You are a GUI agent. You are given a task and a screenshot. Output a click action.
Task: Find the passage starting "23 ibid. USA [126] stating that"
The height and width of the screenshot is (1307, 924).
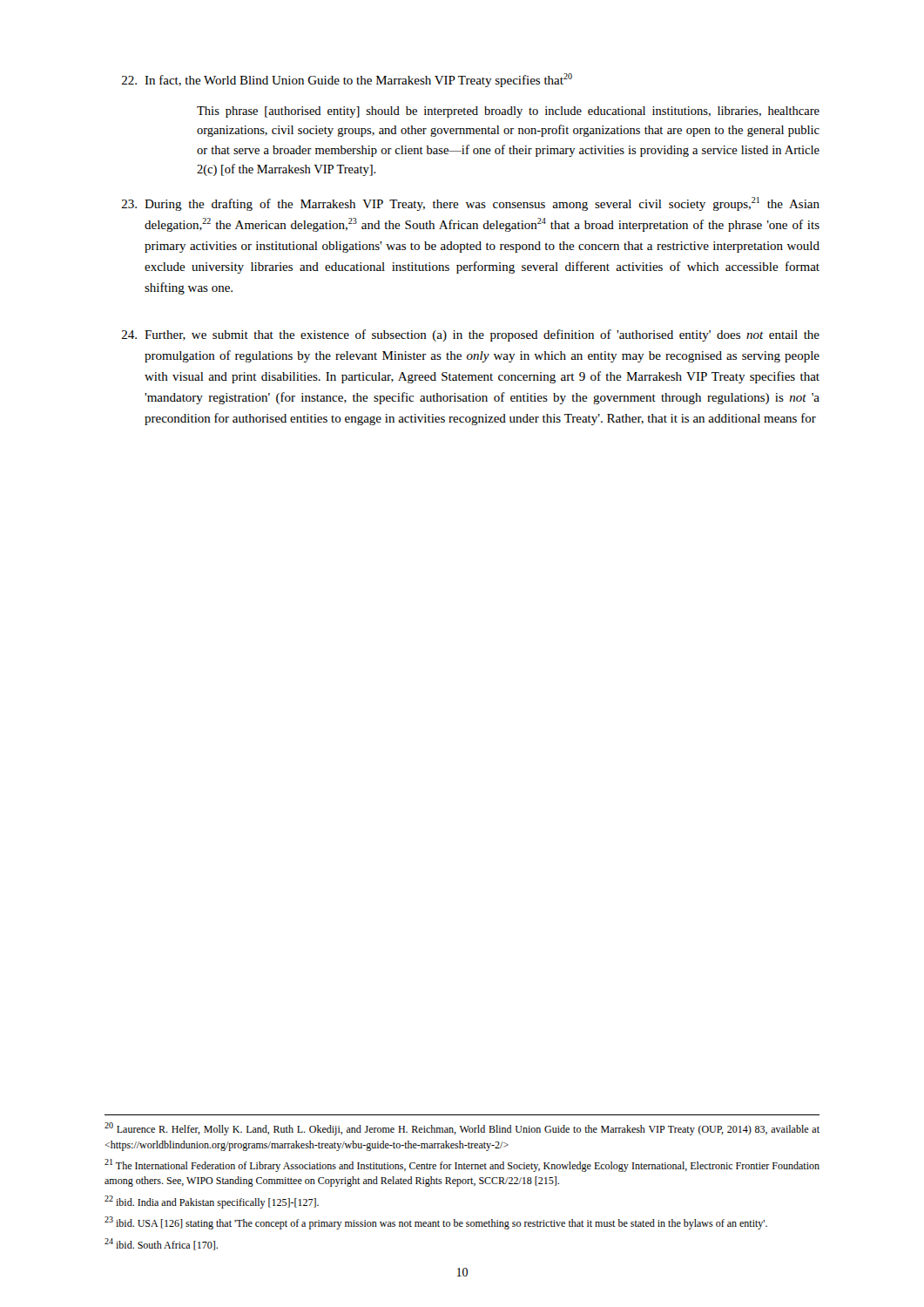pyautogui.click(x=436, y=1223)
